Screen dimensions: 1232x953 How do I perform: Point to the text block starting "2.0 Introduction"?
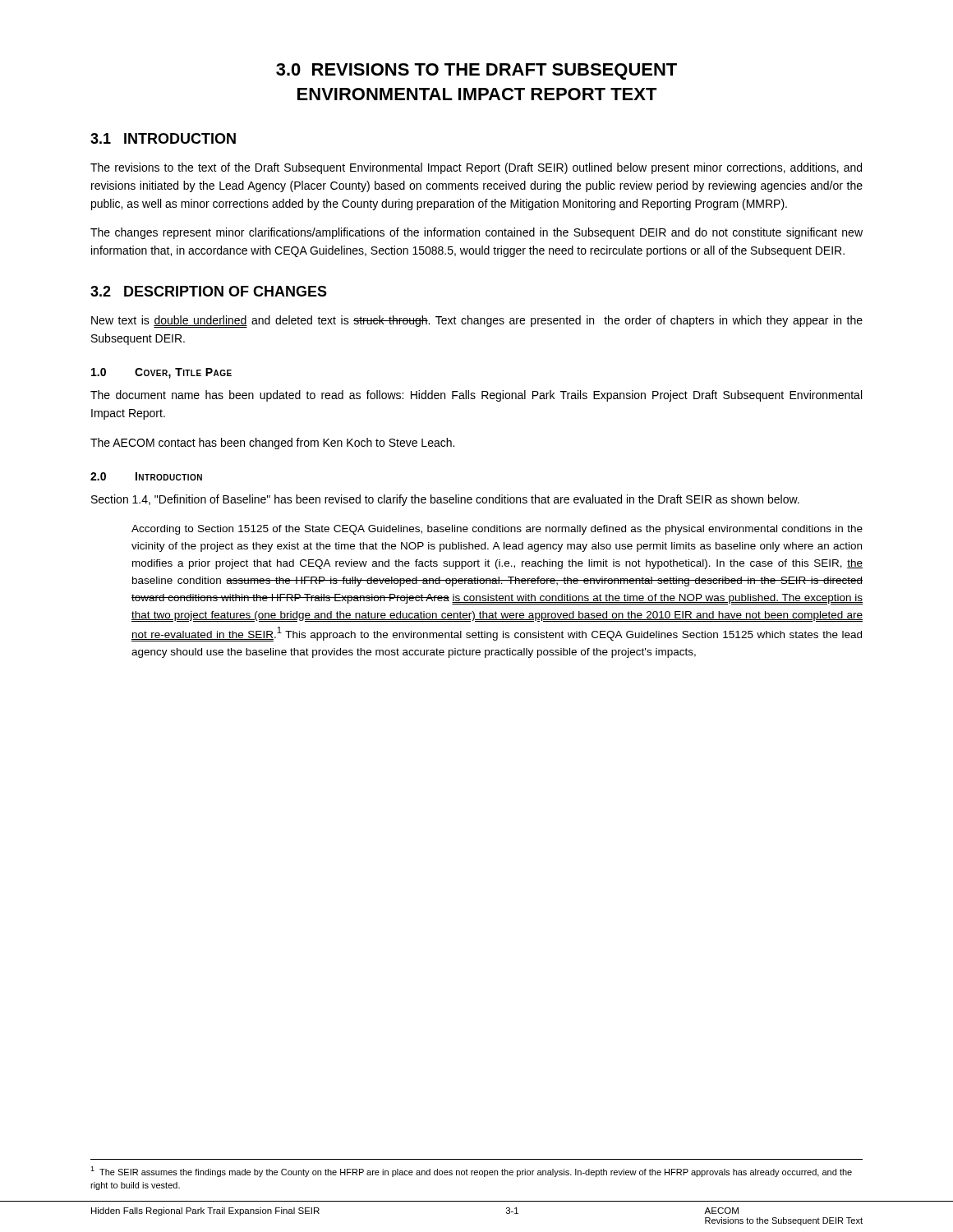(147, 477)
